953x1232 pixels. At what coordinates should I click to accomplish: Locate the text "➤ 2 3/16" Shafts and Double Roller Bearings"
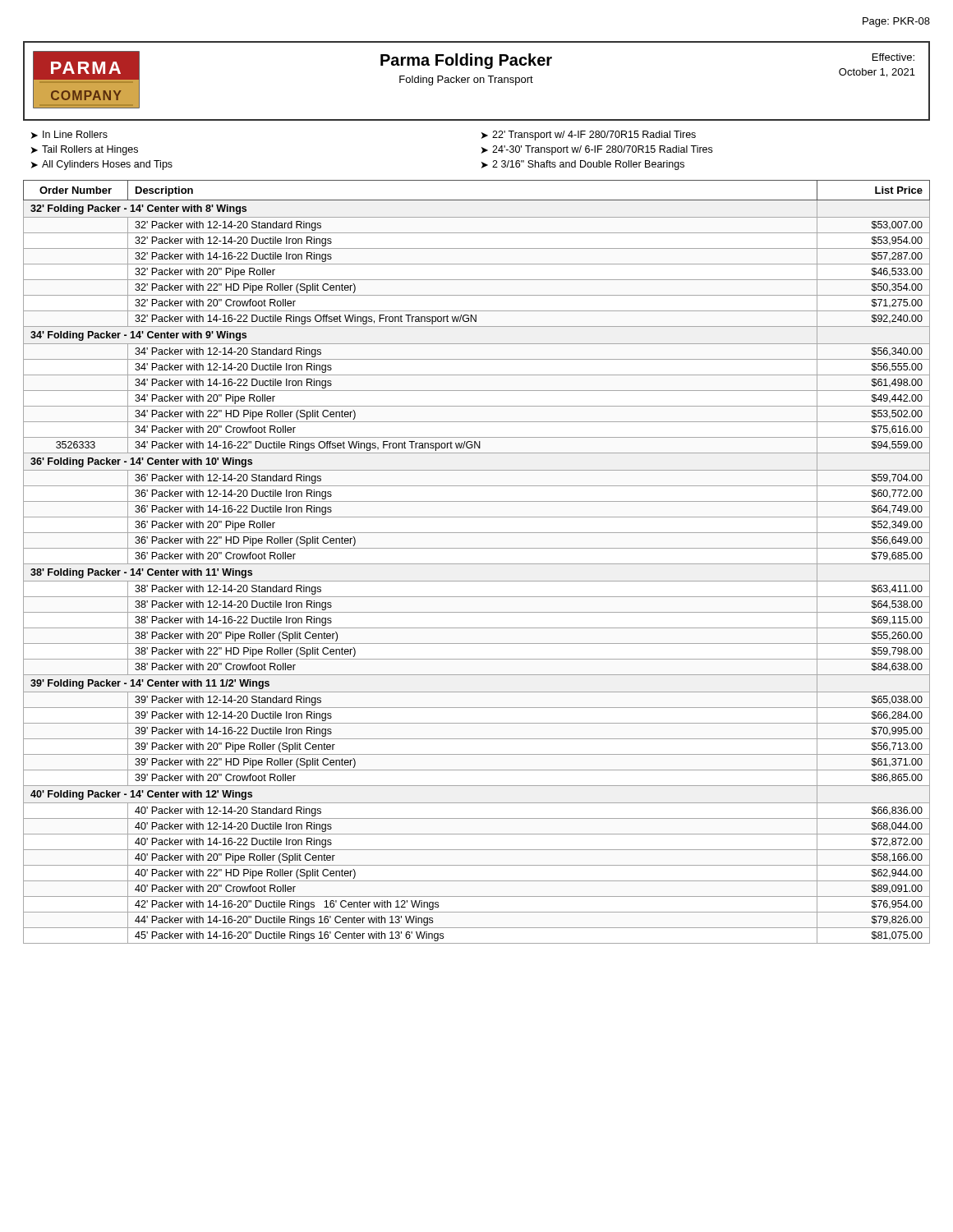tap(582, 165)
